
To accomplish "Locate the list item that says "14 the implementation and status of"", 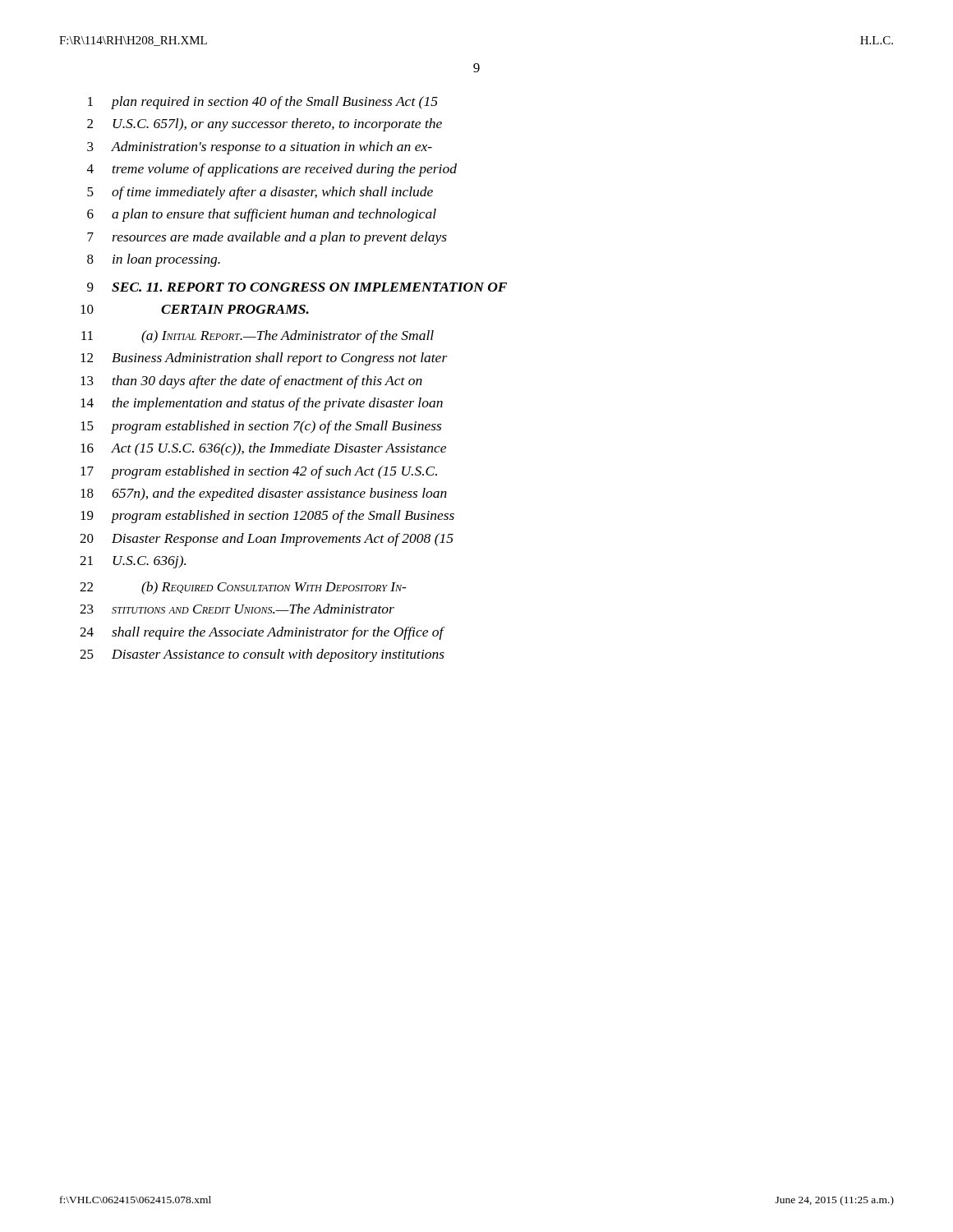I will coord(251,403).
